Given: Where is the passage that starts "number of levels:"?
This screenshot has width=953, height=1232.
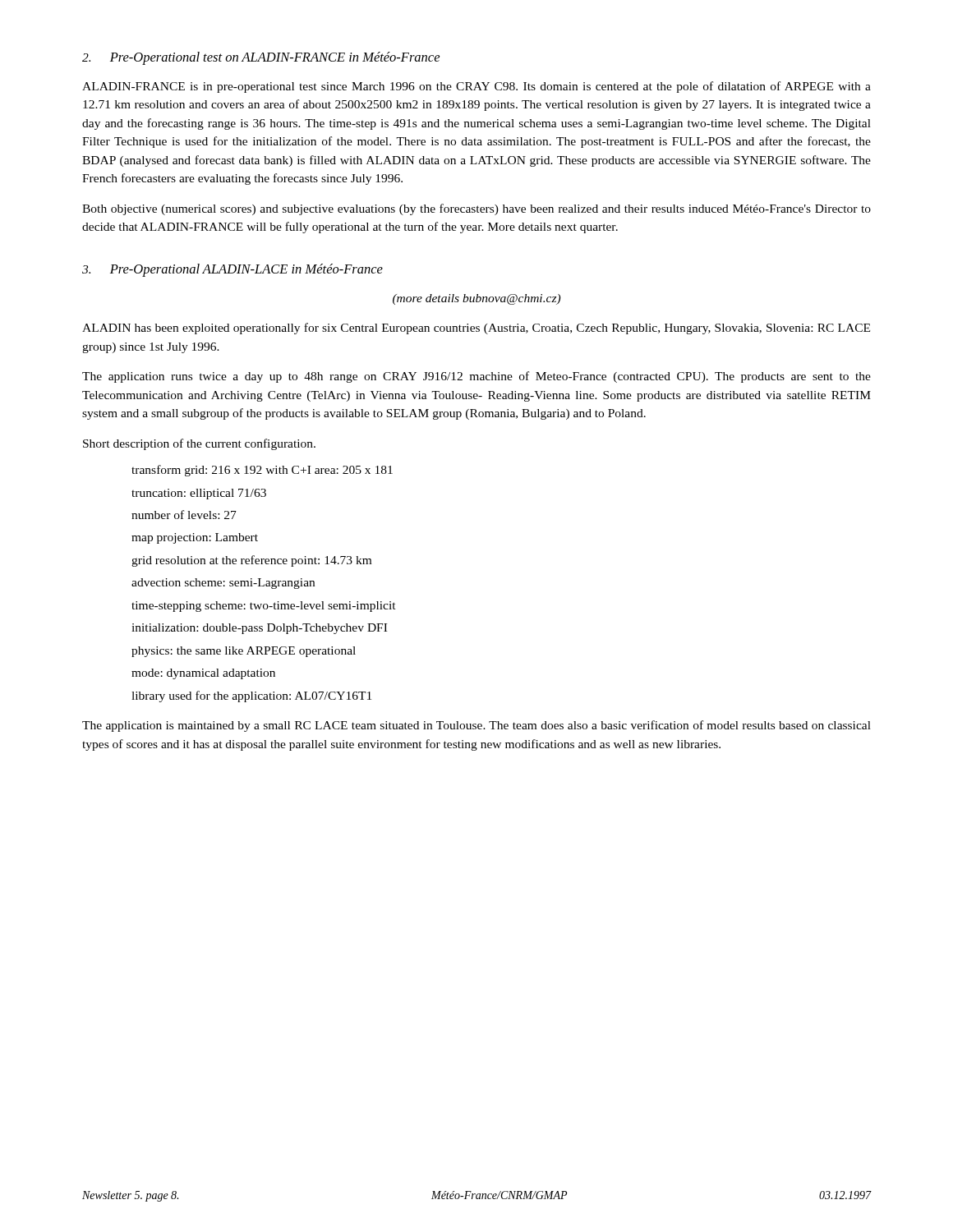Looking at the screenshot, I should pyautogui.click(x=184, y=515).
